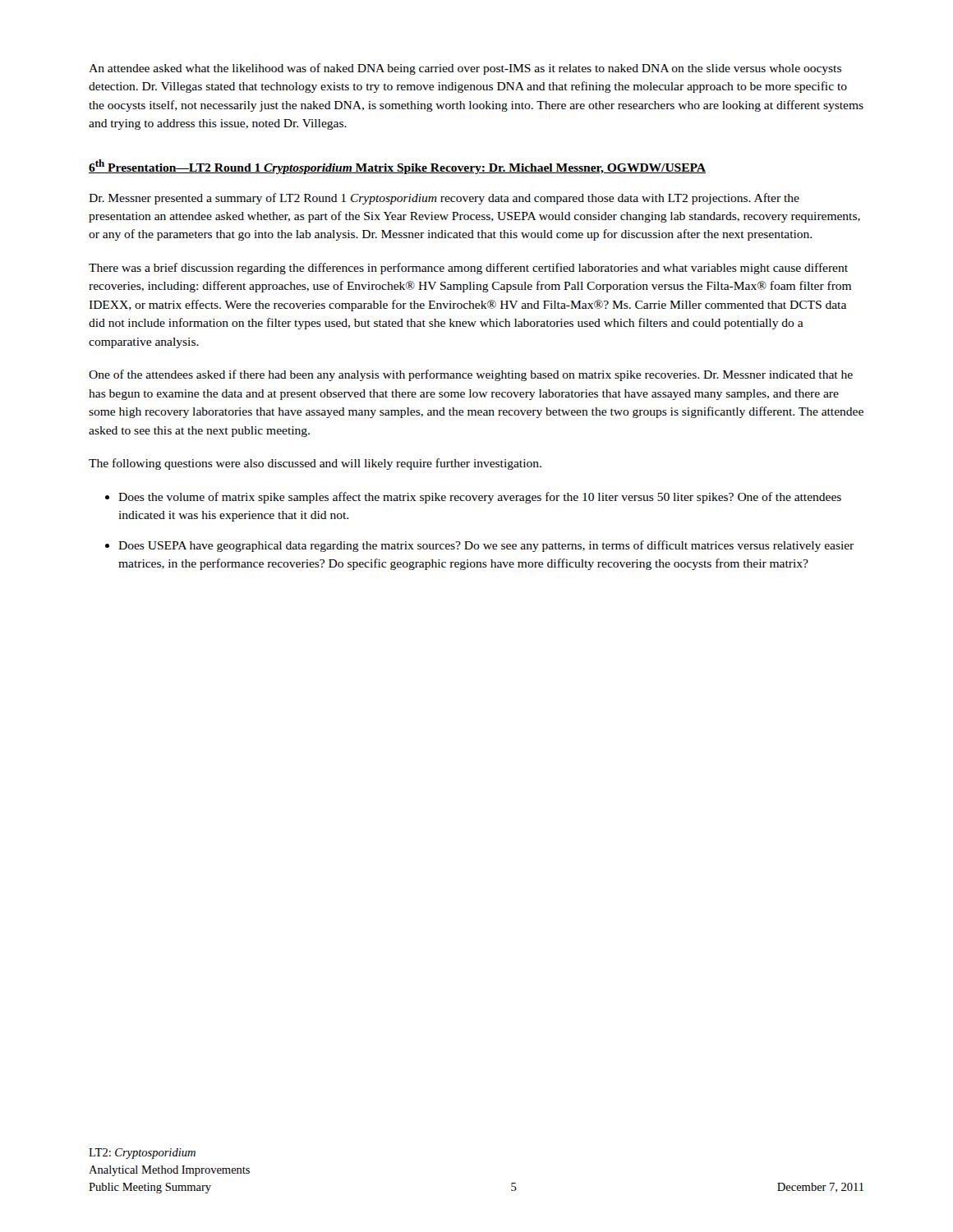The width and height of the screenshot is (953, 1232).
Task: Where is the passage that starts "Does the volume of matrix spike"?
Action: pos(480,505)
